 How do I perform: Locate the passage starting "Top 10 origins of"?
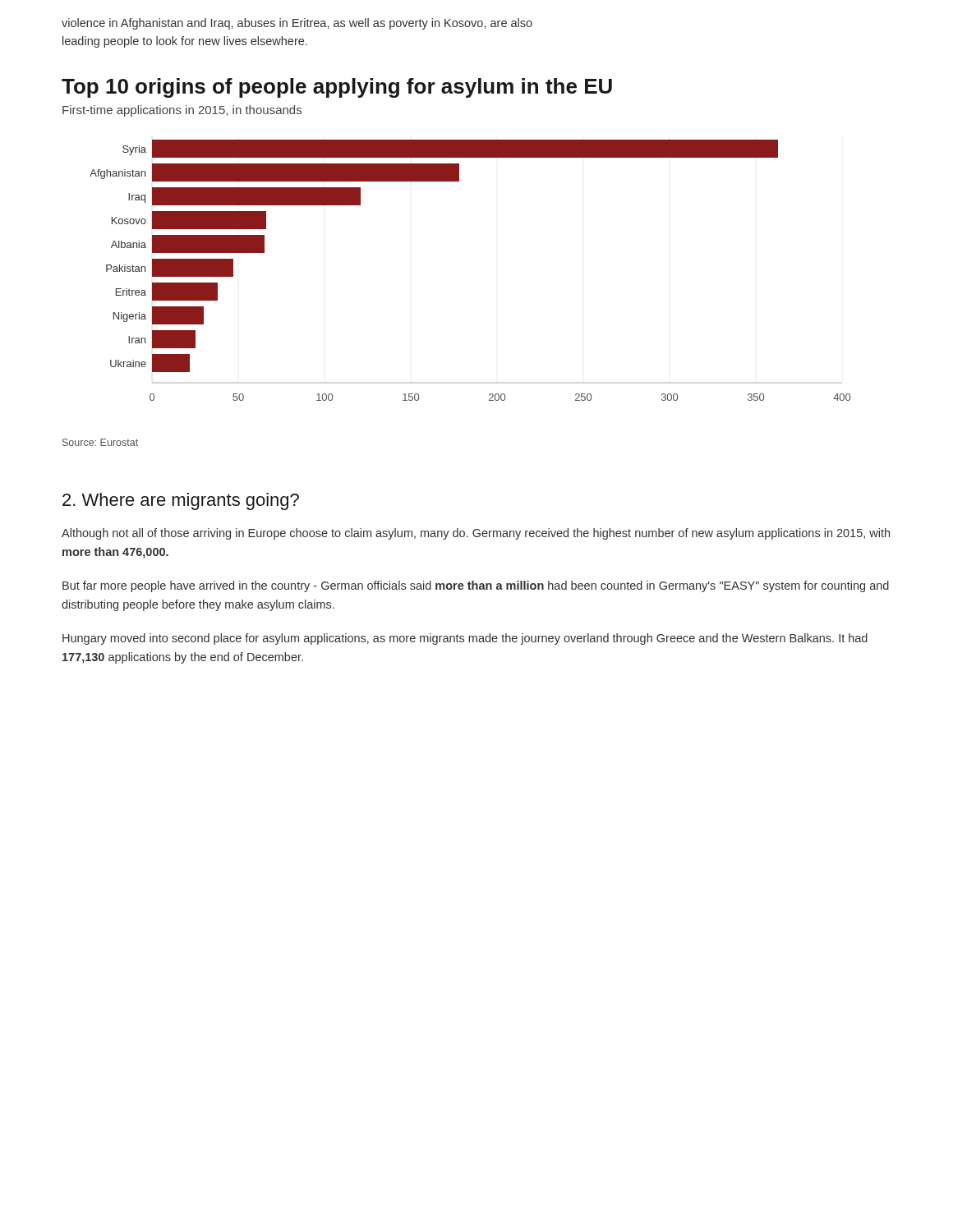pos(337,86)
